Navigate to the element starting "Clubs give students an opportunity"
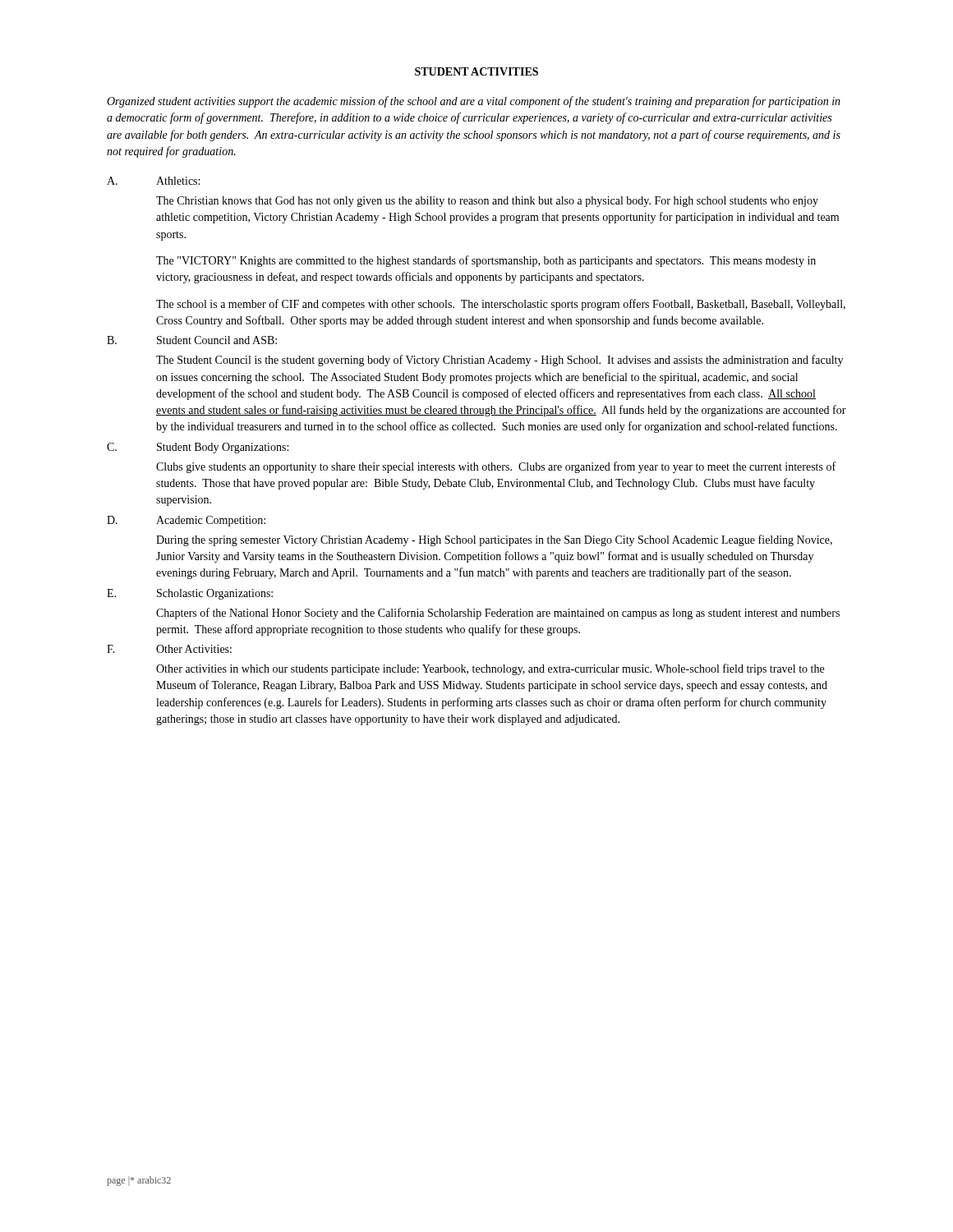The height and width of the screenshot is (1232, 953). pos(496,483)
